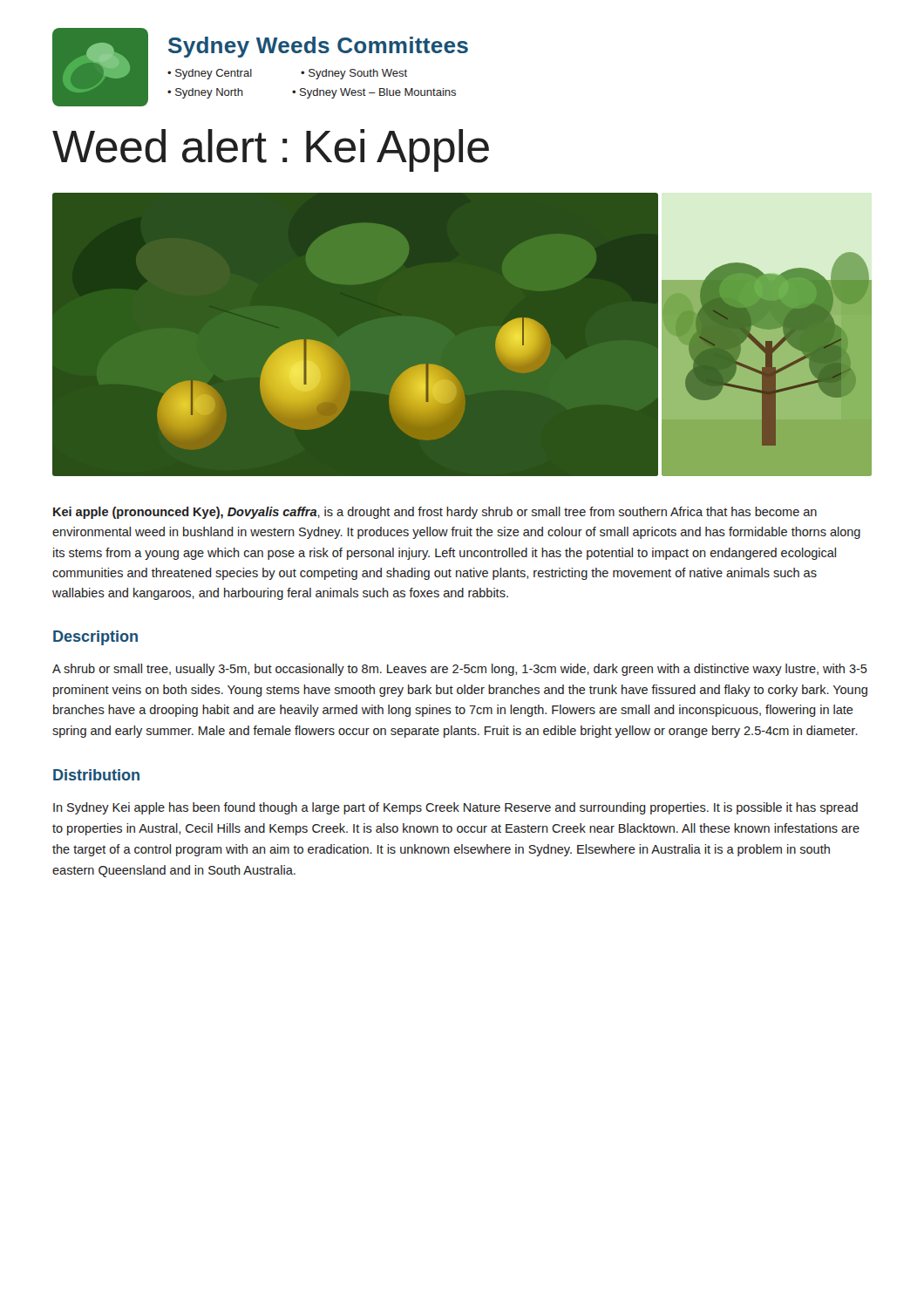
Task: Where is the passage that starts "A shrub or"?
Action: [x=462, y=701]
